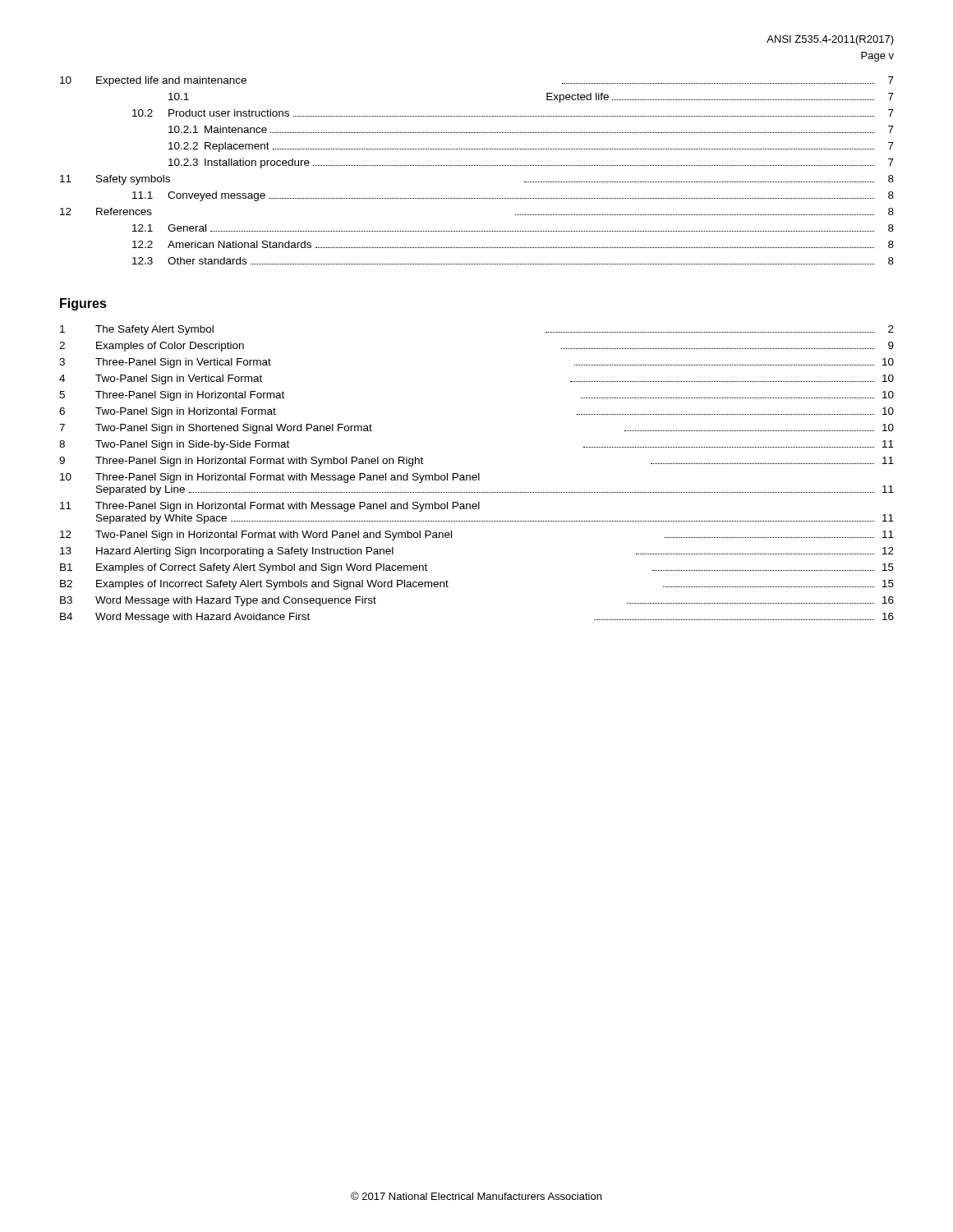Find the block on this page that starts "10 Three-Panel Sign in Horizontal Format"

tap(476, 483)
